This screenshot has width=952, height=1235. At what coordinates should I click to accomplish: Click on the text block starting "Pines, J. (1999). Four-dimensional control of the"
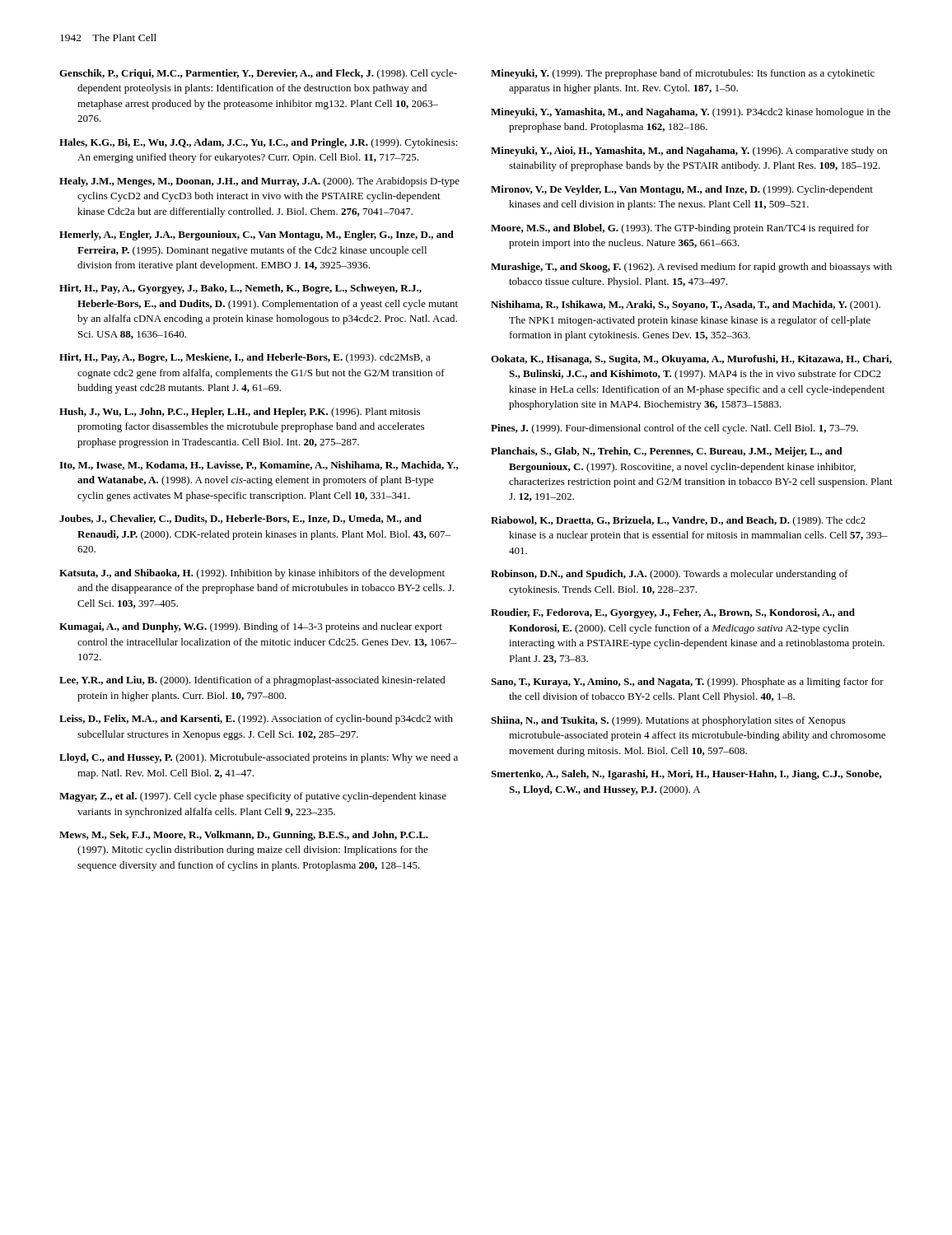675,427
